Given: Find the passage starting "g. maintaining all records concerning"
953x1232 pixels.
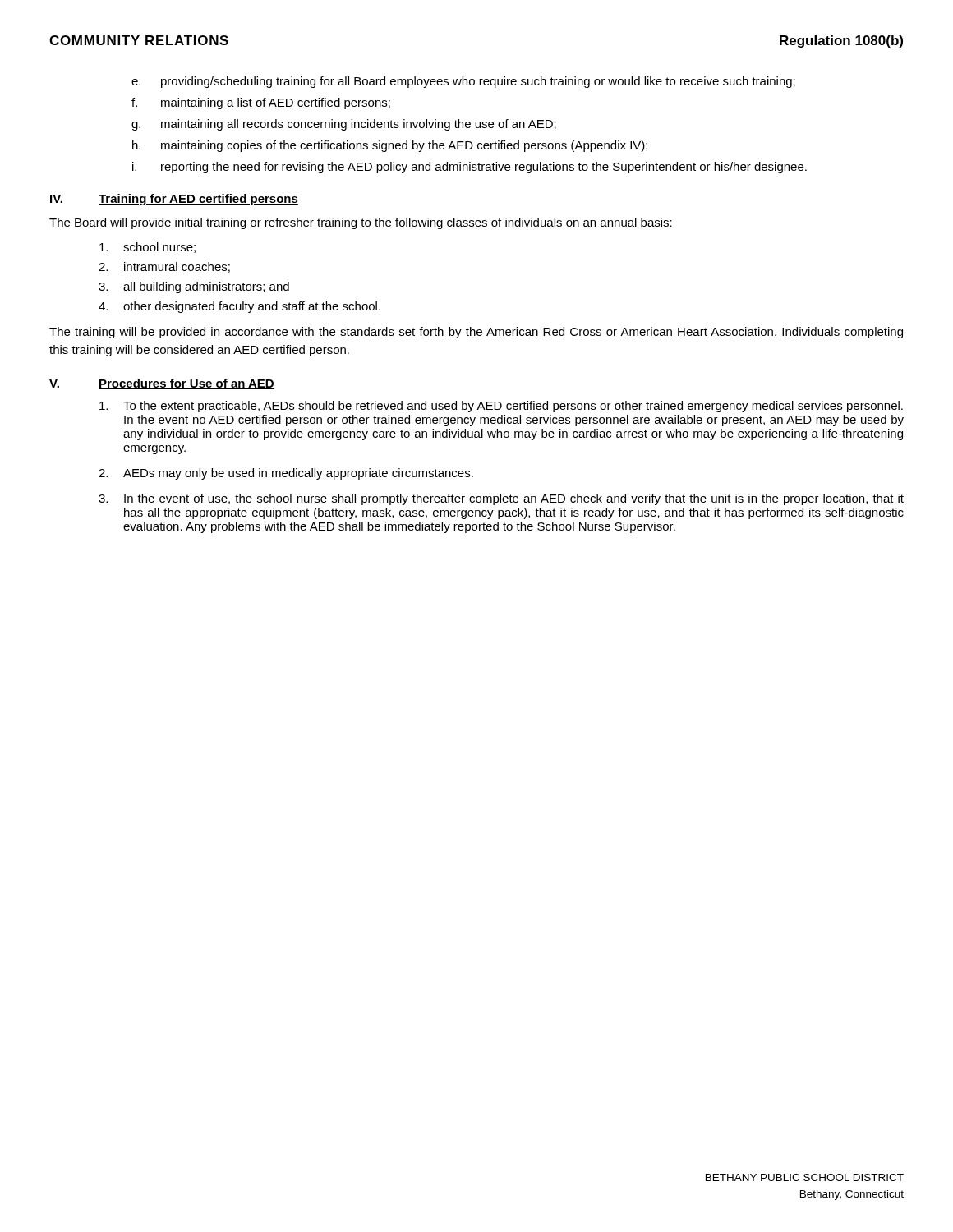Looking at the screenshot, I should [518, 124].
